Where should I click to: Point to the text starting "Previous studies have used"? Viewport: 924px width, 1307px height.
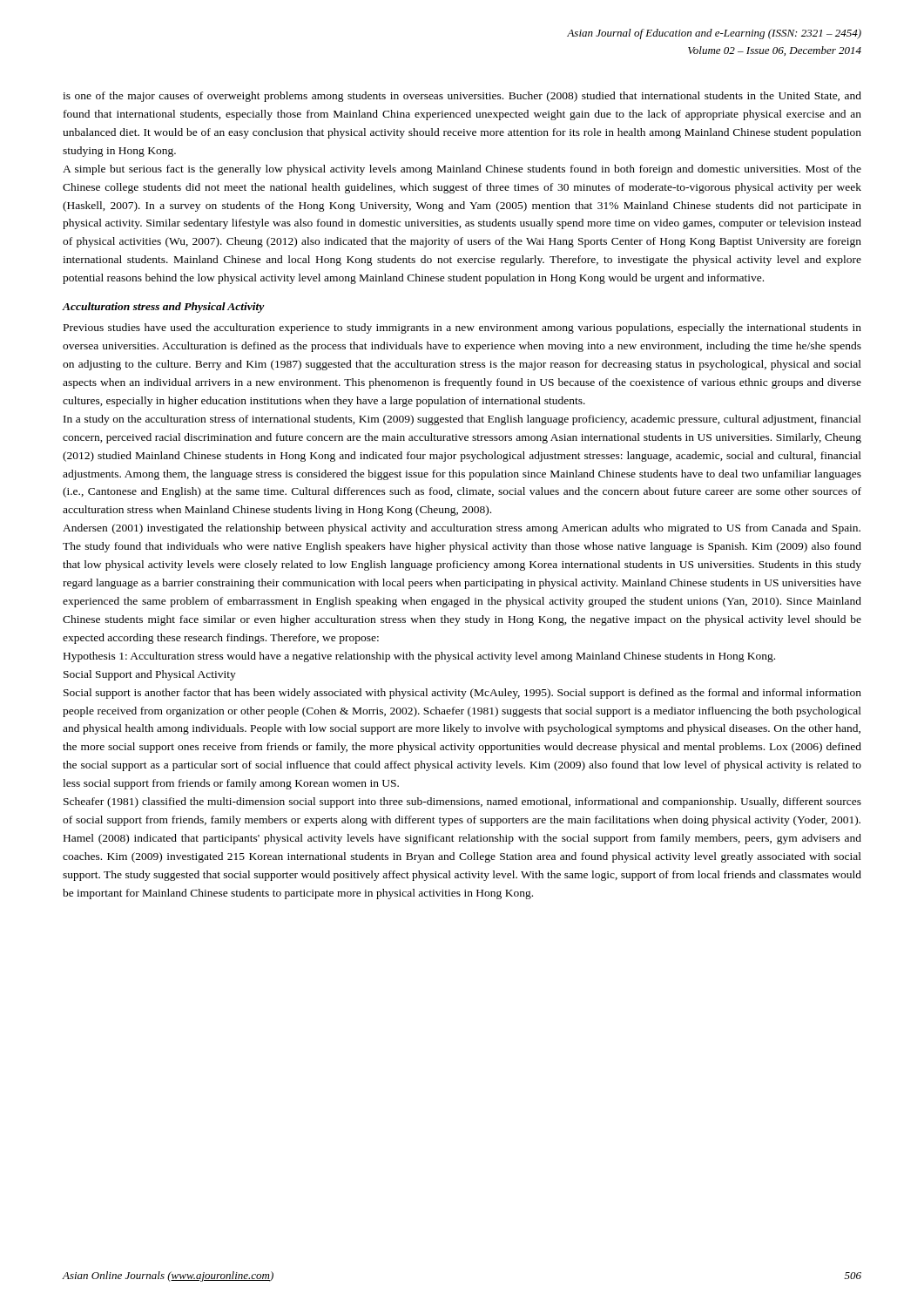[462, 365]
